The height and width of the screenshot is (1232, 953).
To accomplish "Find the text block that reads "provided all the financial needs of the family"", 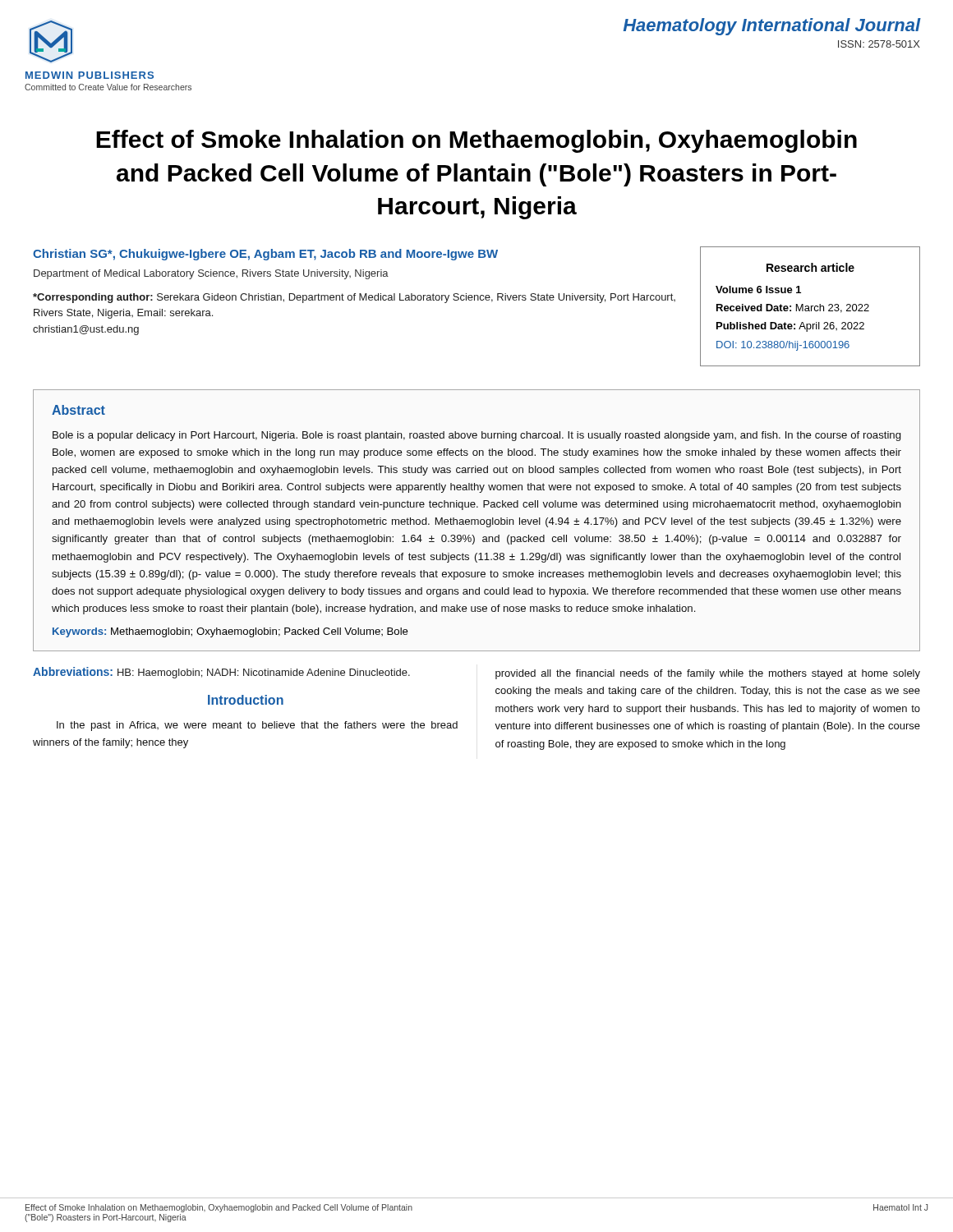I will pos(708,709).
